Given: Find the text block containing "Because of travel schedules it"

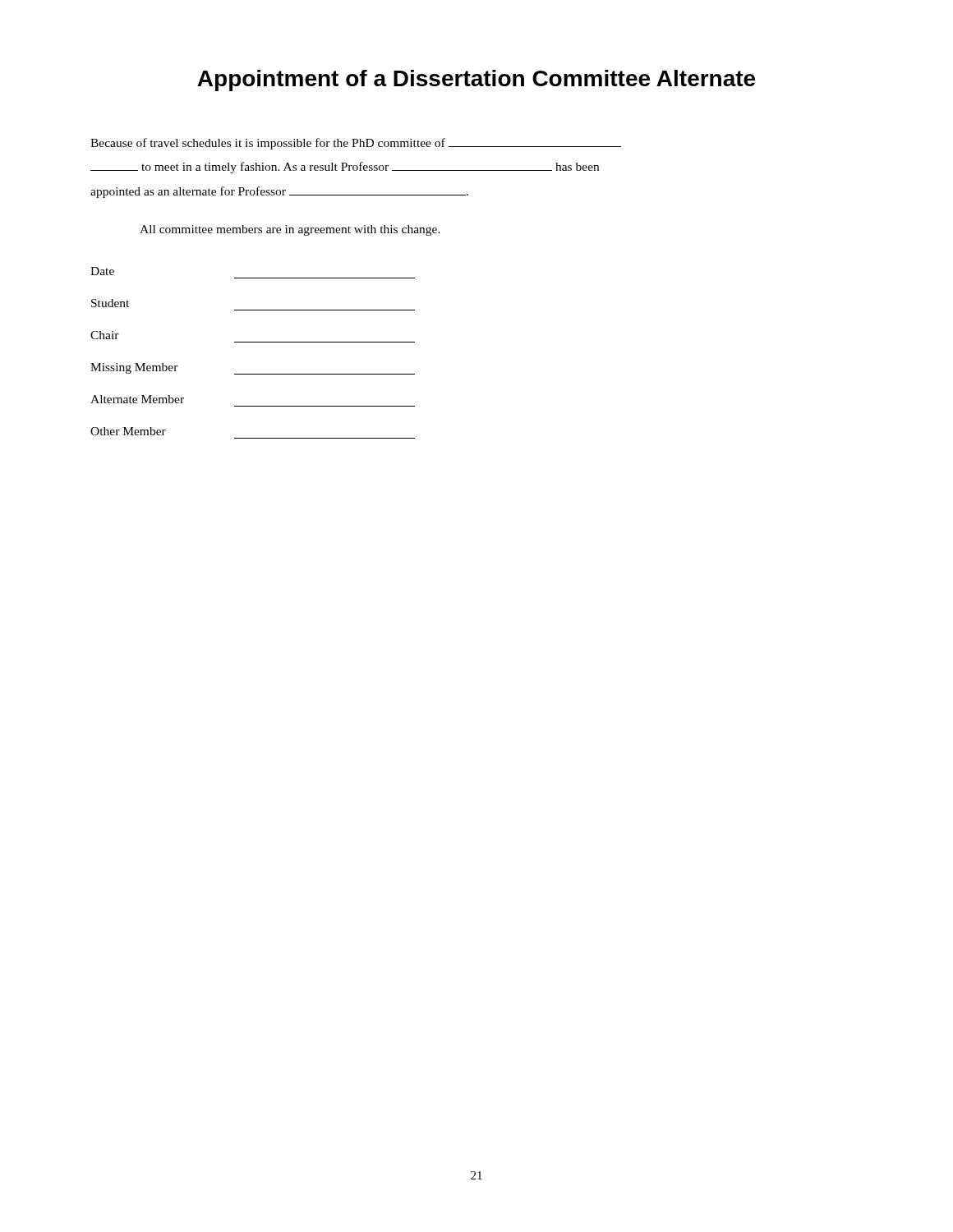Looking at the screenshot, I should coord(476,167).
